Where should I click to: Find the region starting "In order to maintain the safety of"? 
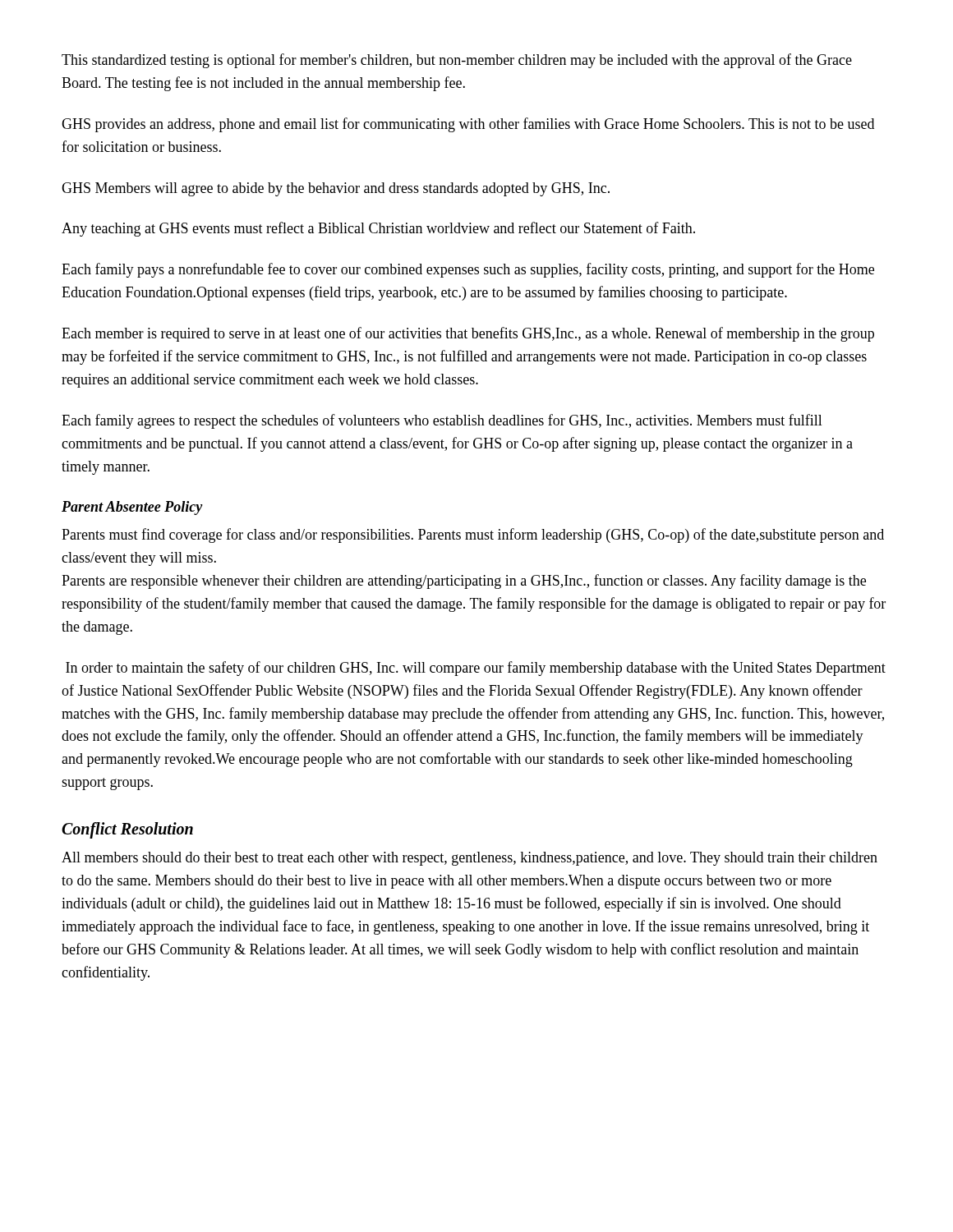[x=474, y=726]
